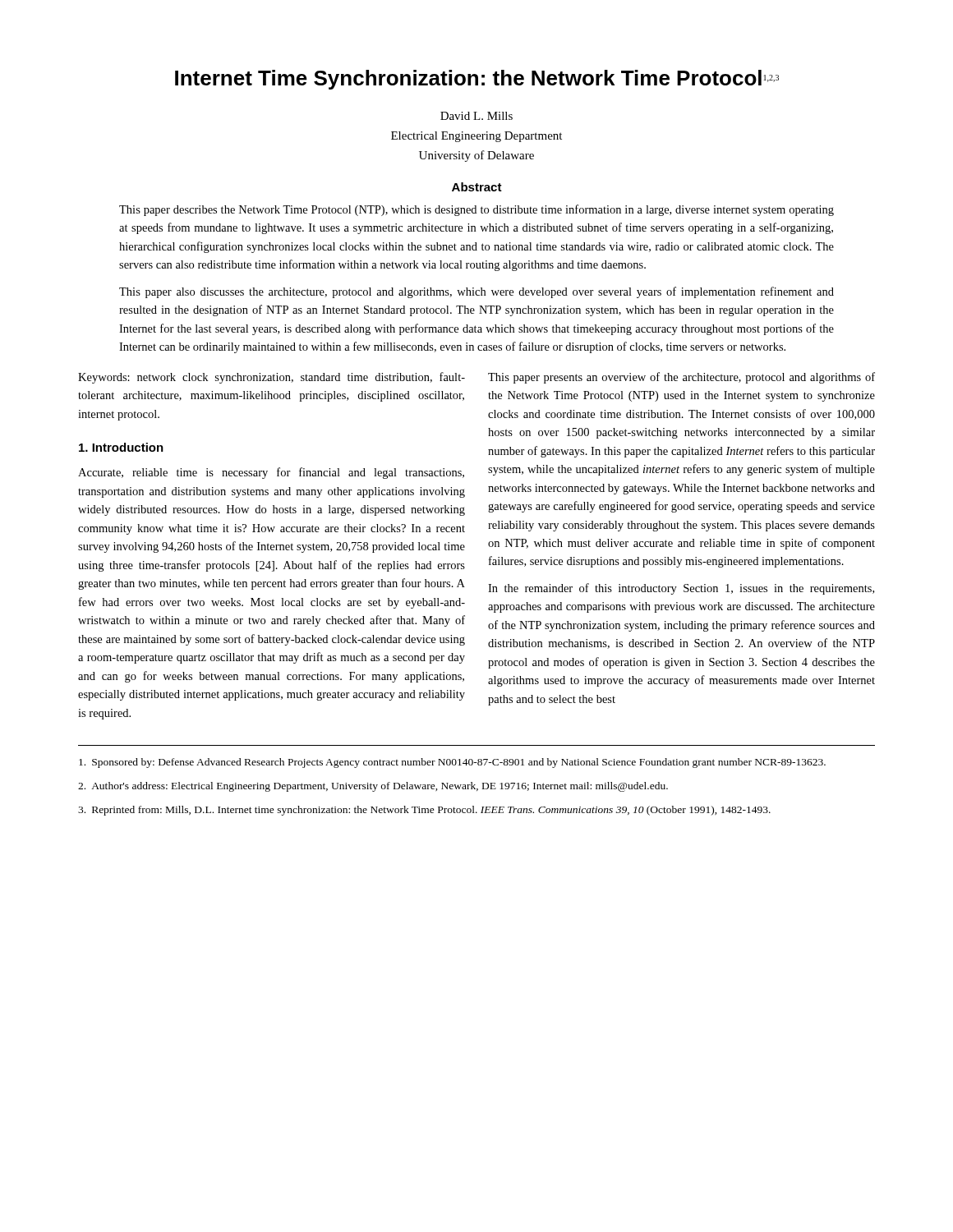This screenshot has width=953, height=1232.
Task: Click on the footnote with the text "Author's address: Electrical Engineering Department, University"
Action: pyautogui.click(x=373, y=786)
